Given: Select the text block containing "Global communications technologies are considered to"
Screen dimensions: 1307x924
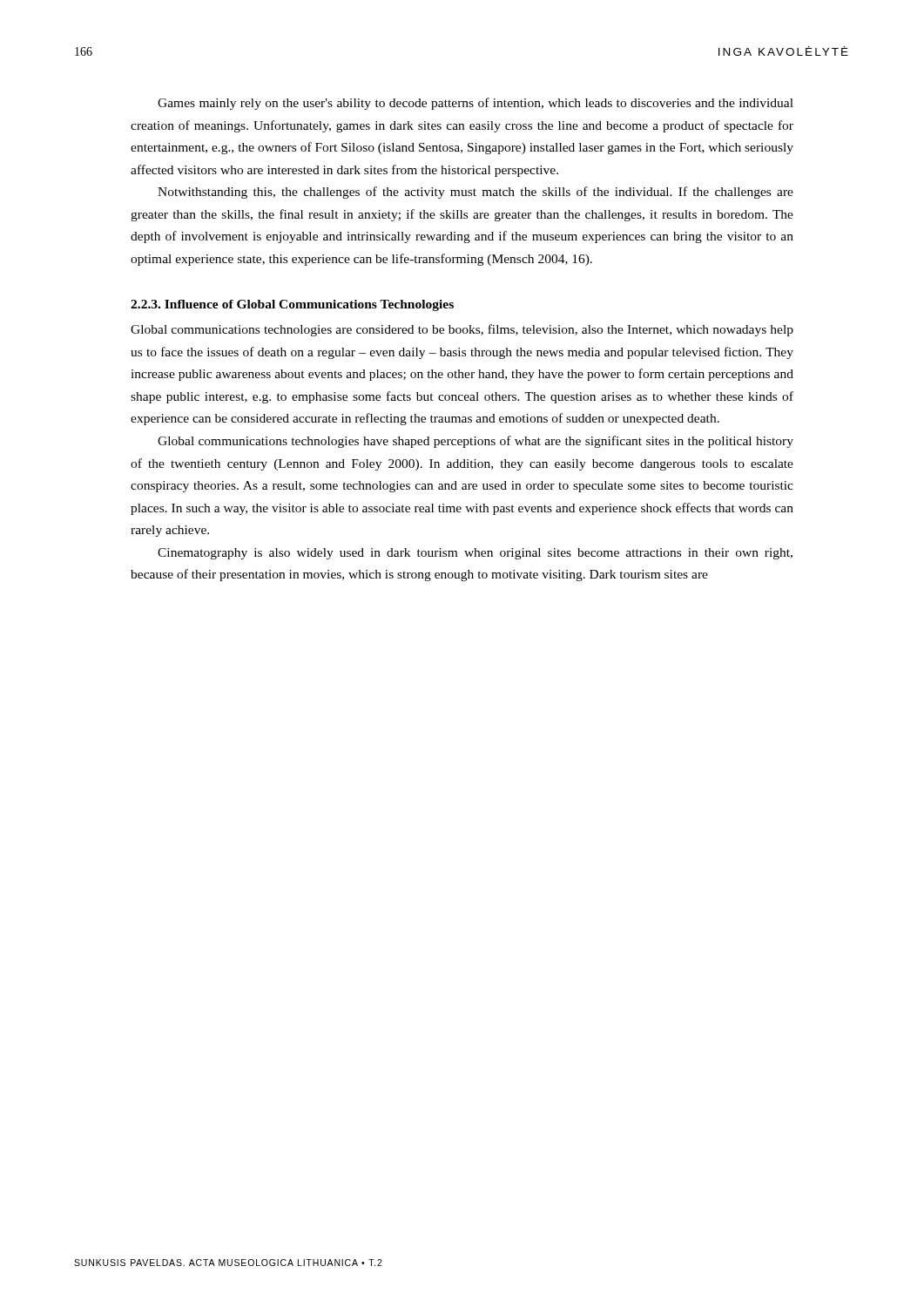Looking at the screenshot, I should 462,374.
